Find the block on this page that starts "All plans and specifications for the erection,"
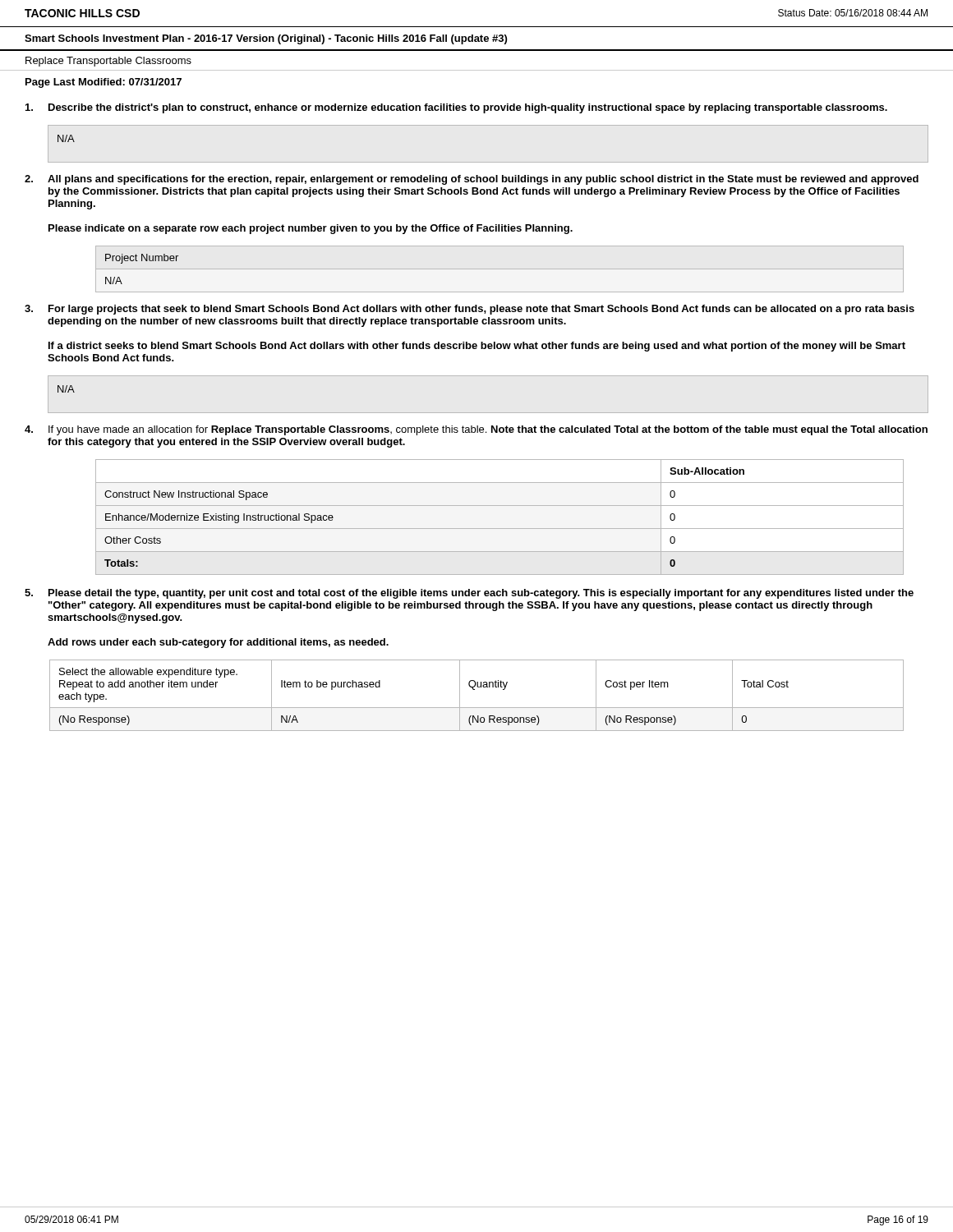Viewport: 953px width, 1232px height. [x=483, y=203]
